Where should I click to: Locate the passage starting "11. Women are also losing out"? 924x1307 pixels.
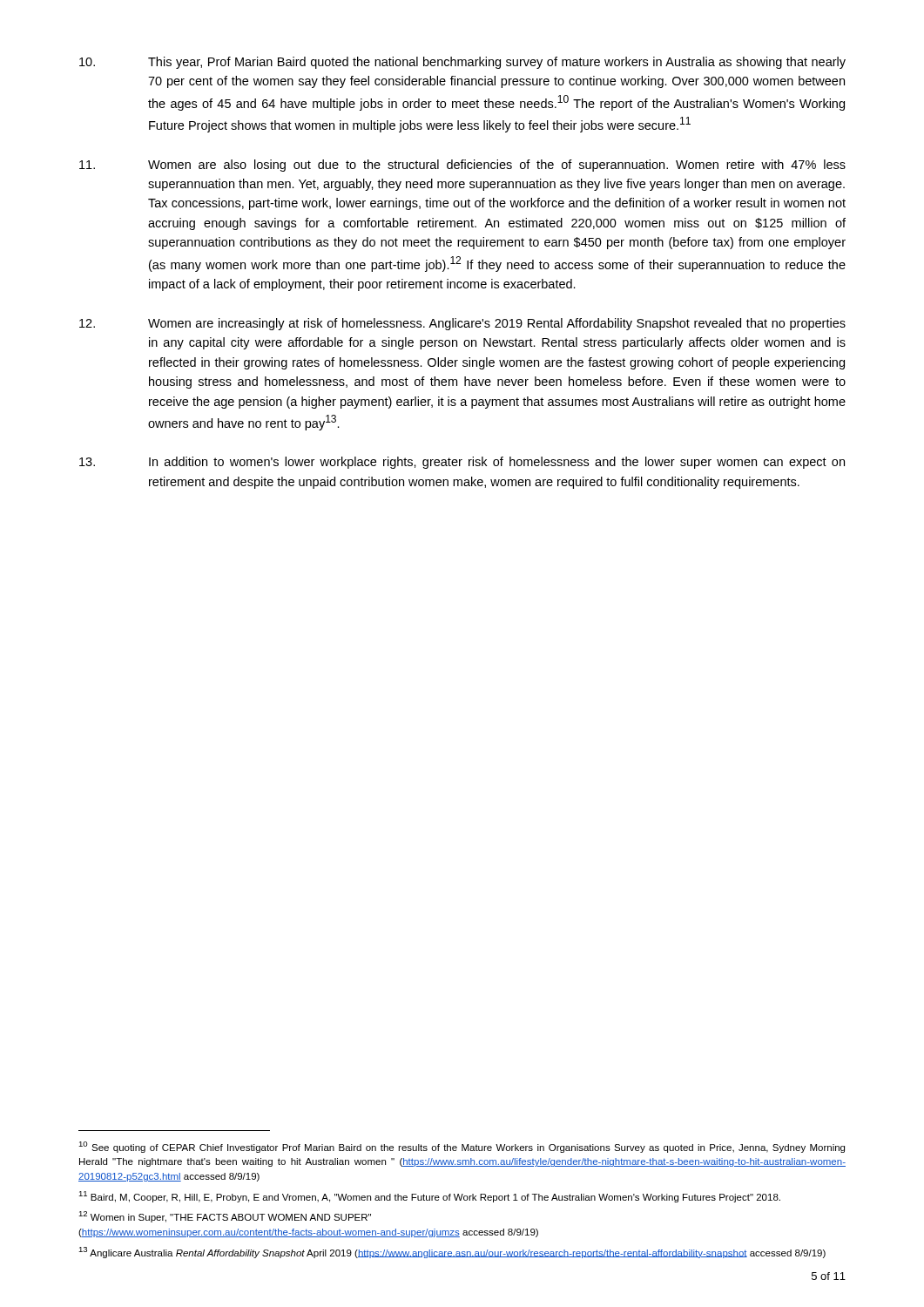click(x=462, y=224)
